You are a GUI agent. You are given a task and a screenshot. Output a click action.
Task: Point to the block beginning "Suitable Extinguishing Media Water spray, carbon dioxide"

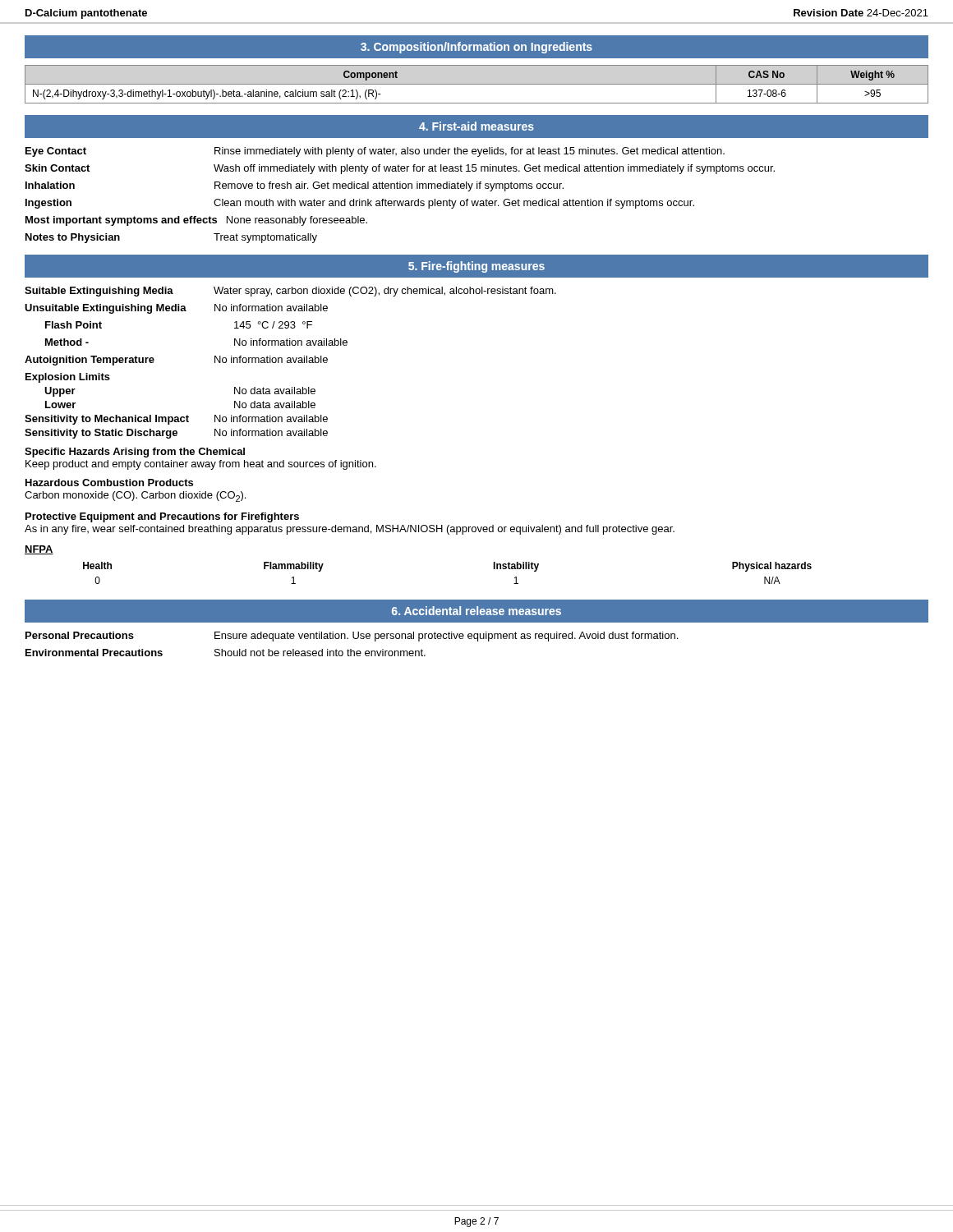(476, 290)
